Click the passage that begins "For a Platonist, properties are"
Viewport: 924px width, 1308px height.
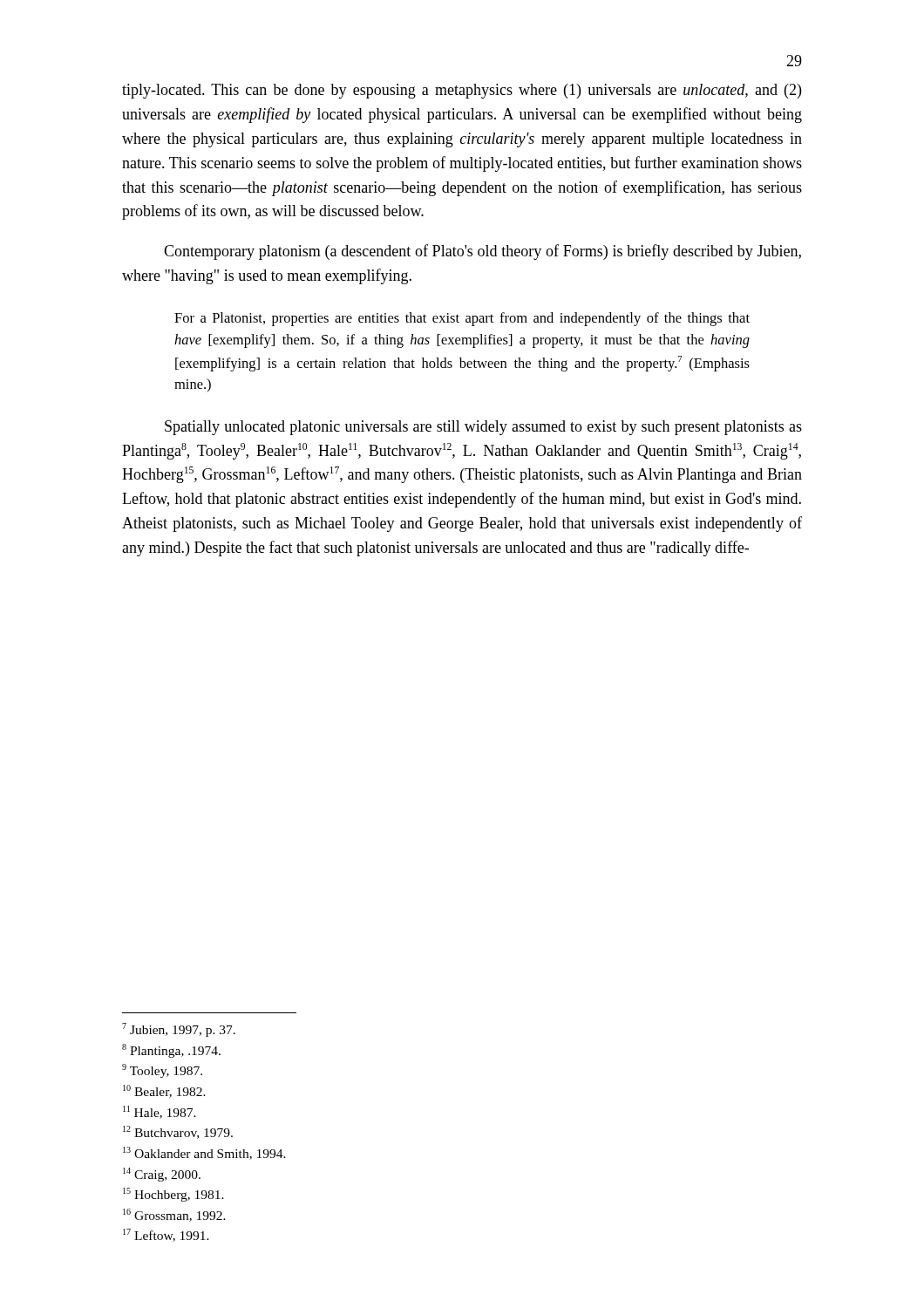tap(462, 351)
